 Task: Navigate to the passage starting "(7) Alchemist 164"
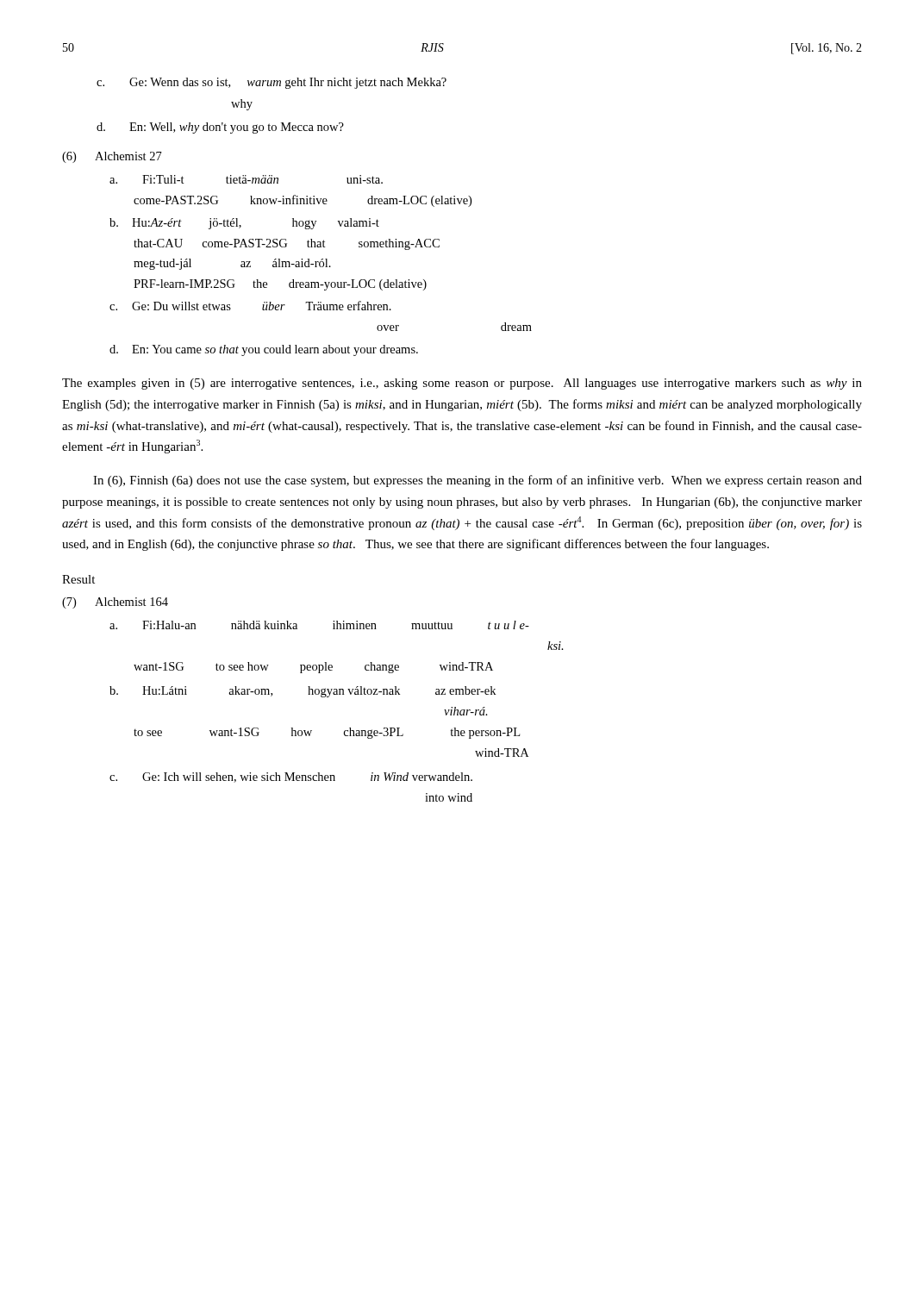pos(115,602)
